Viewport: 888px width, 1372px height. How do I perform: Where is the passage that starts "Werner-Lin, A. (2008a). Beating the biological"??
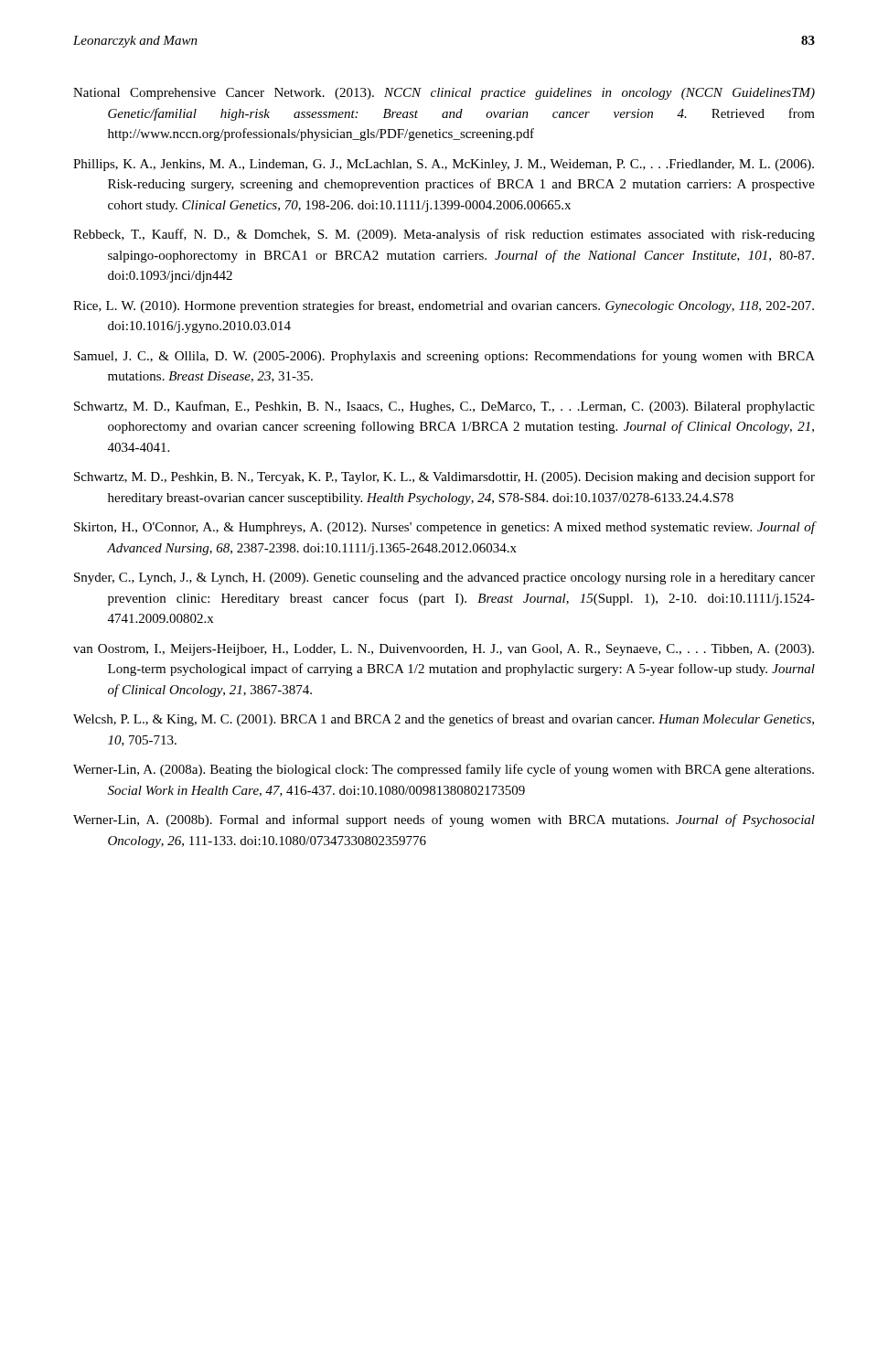click(x=444, y=780)
